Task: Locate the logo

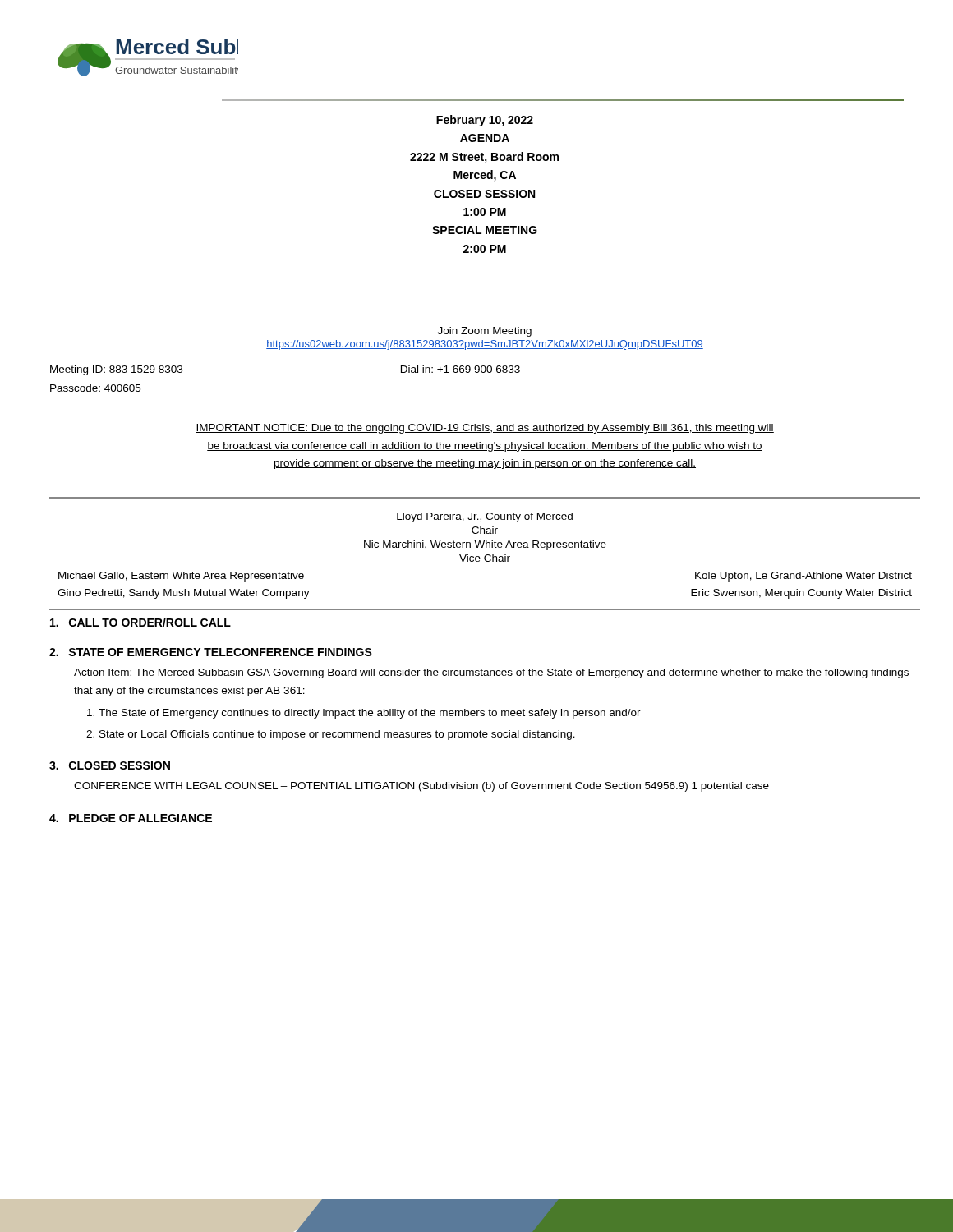Action: 144,61
